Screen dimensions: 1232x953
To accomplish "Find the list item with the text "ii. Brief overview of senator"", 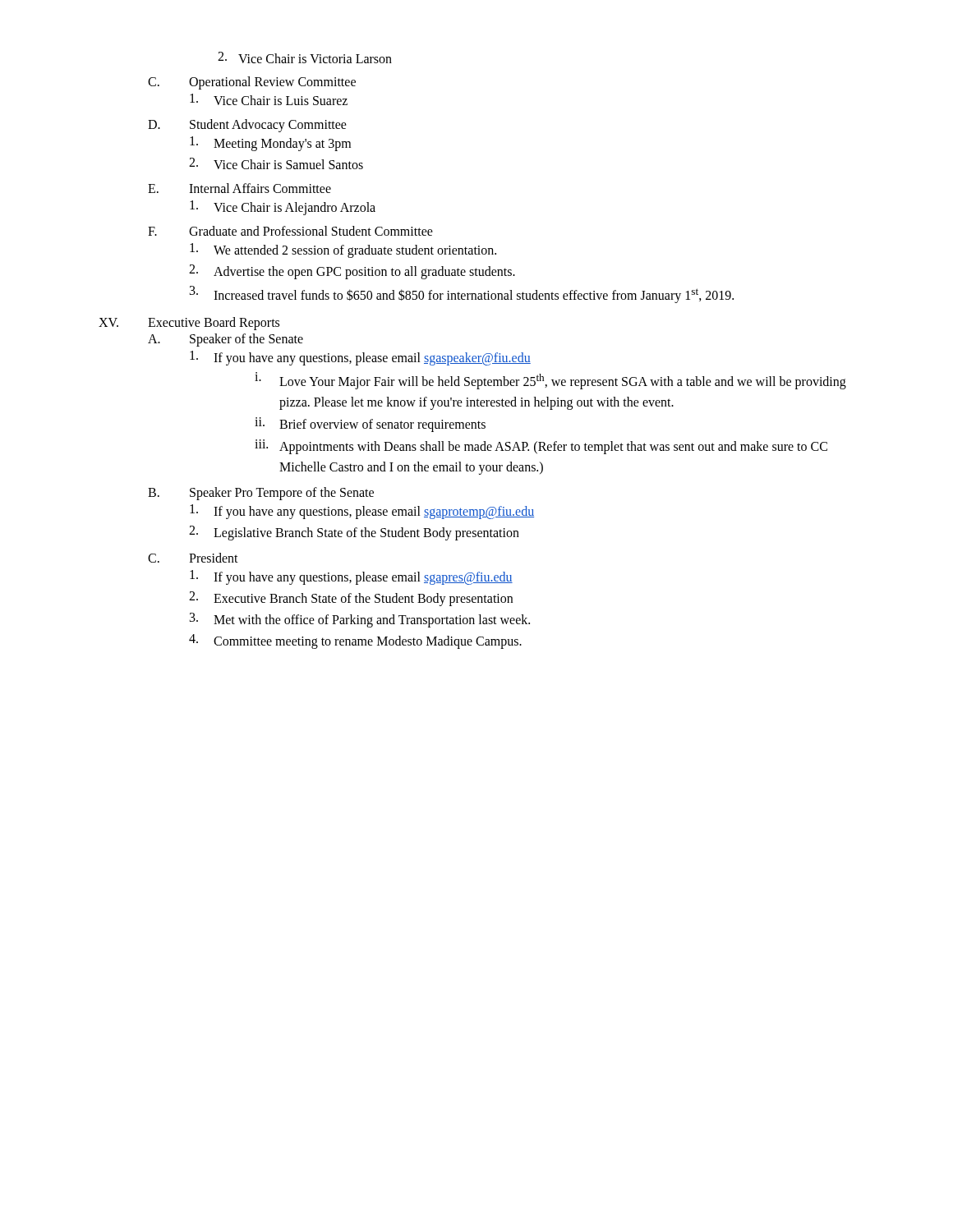I will [370, 425].
